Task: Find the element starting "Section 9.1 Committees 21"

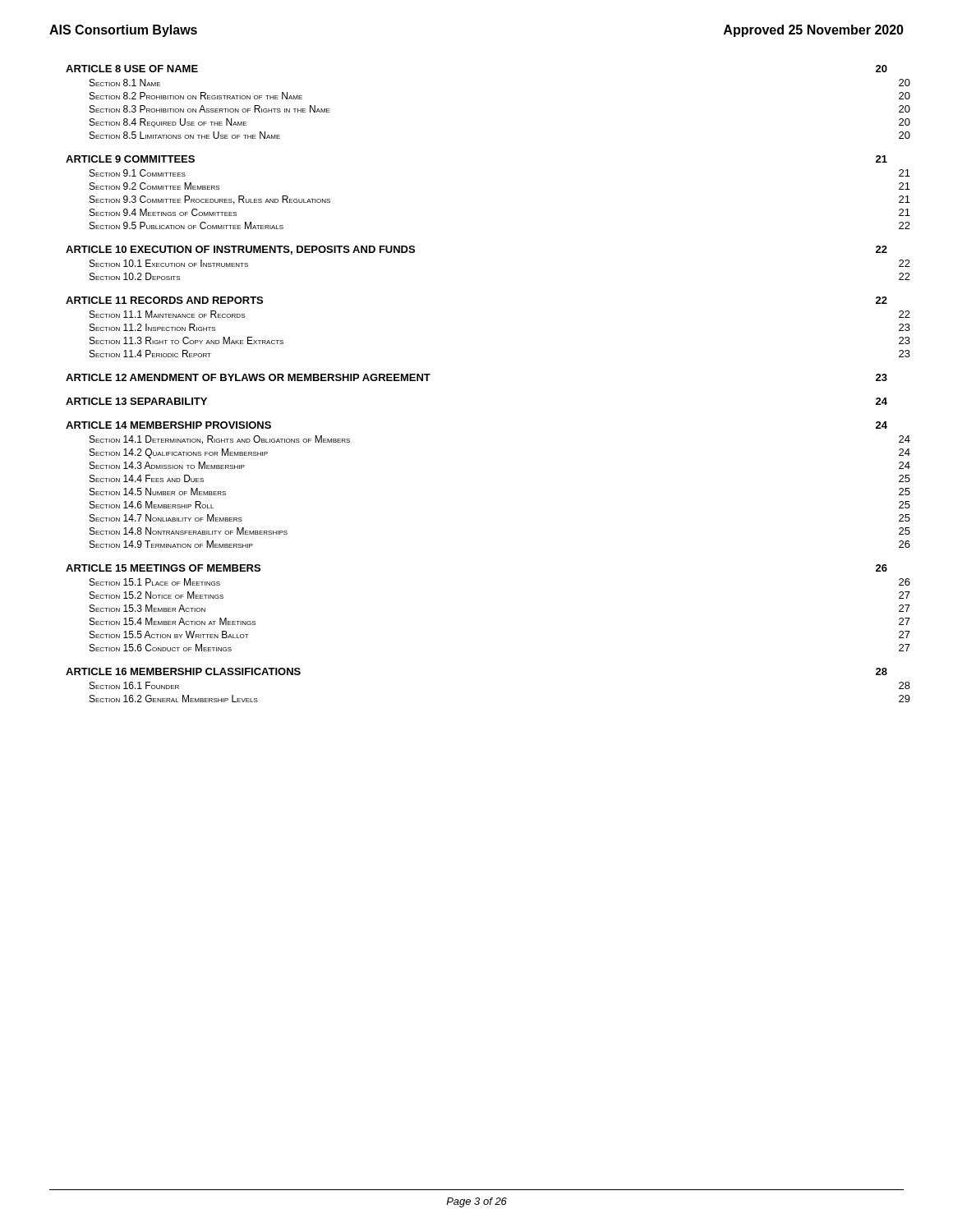Action: pos(134,173)
